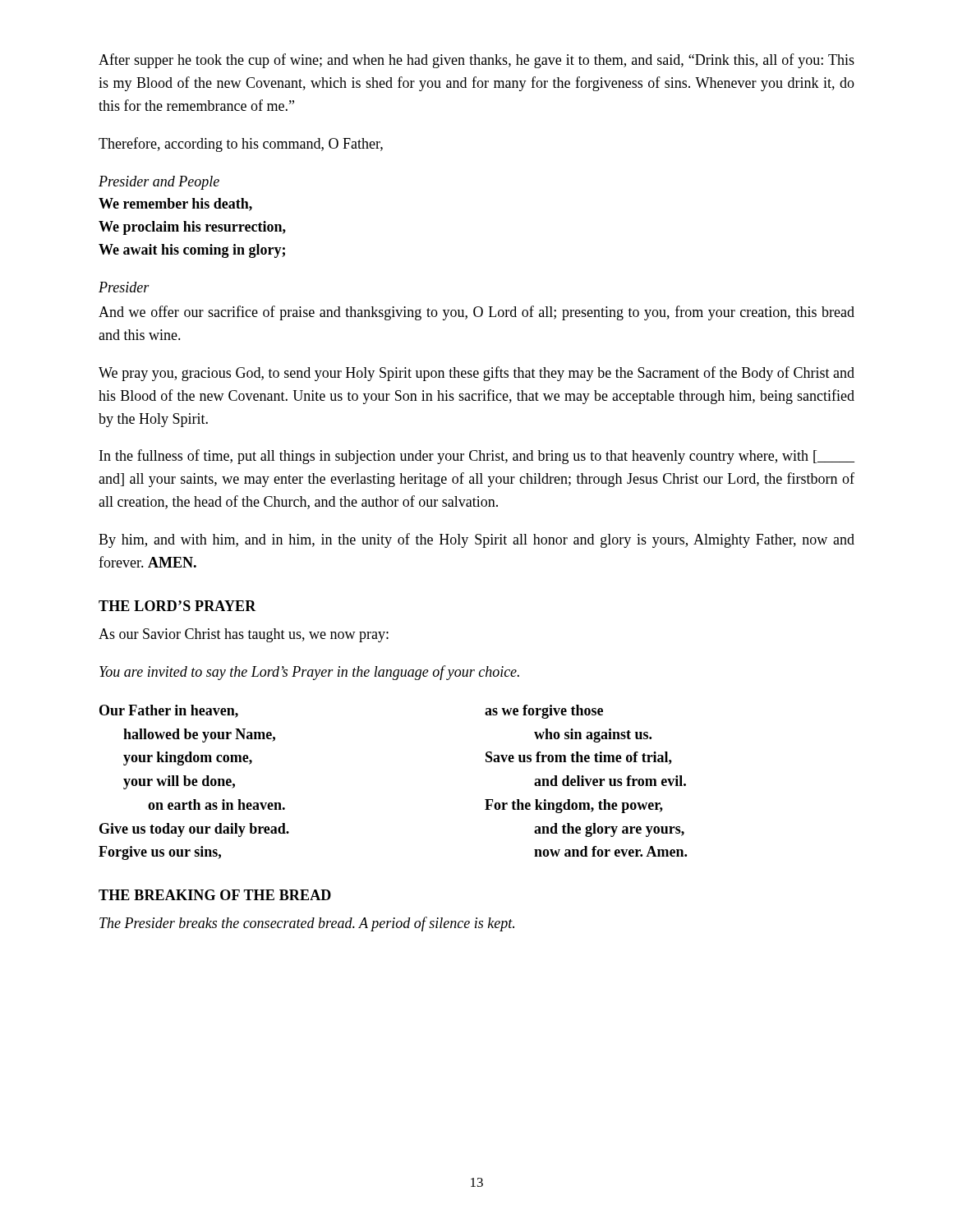Screen dimensions: 1232x953
Task: Click the passage that begins "You are invited to say the"
Action: pos(310,672)
